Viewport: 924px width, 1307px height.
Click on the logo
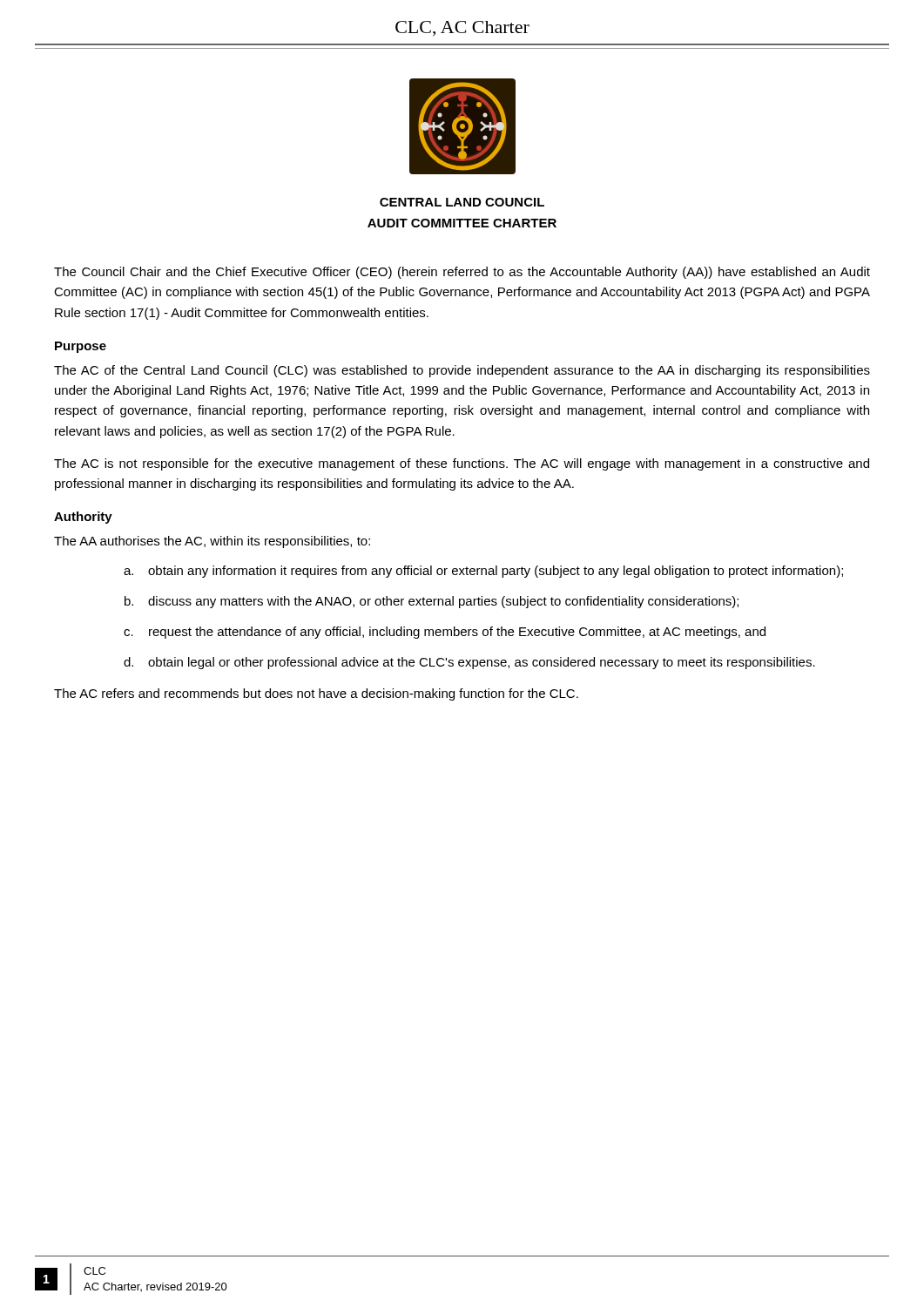tap(462, 128)
